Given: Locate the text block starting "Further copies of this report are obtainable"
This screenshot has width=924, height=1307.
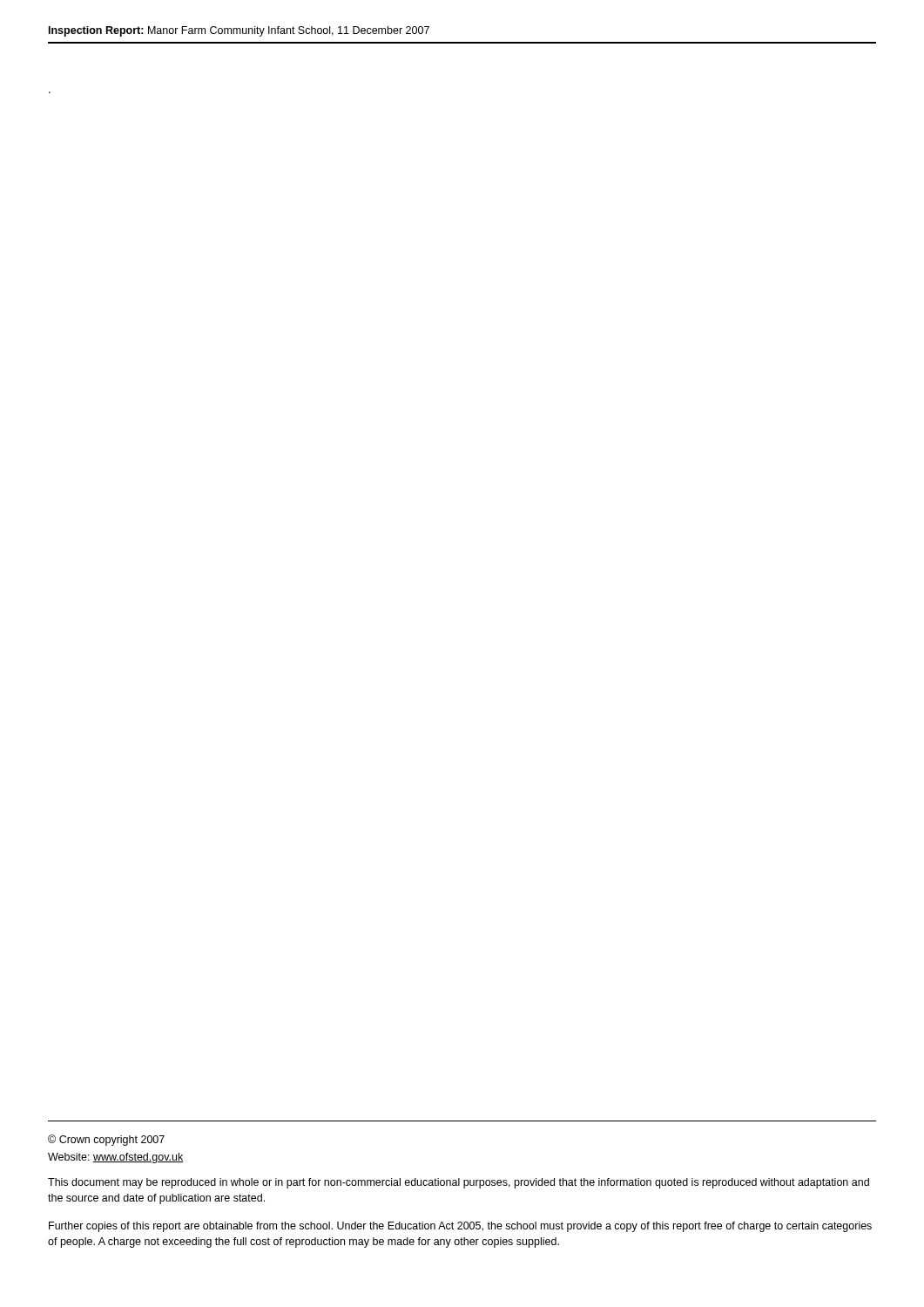Looking at the screenshot, I should tap(462, 1234).
